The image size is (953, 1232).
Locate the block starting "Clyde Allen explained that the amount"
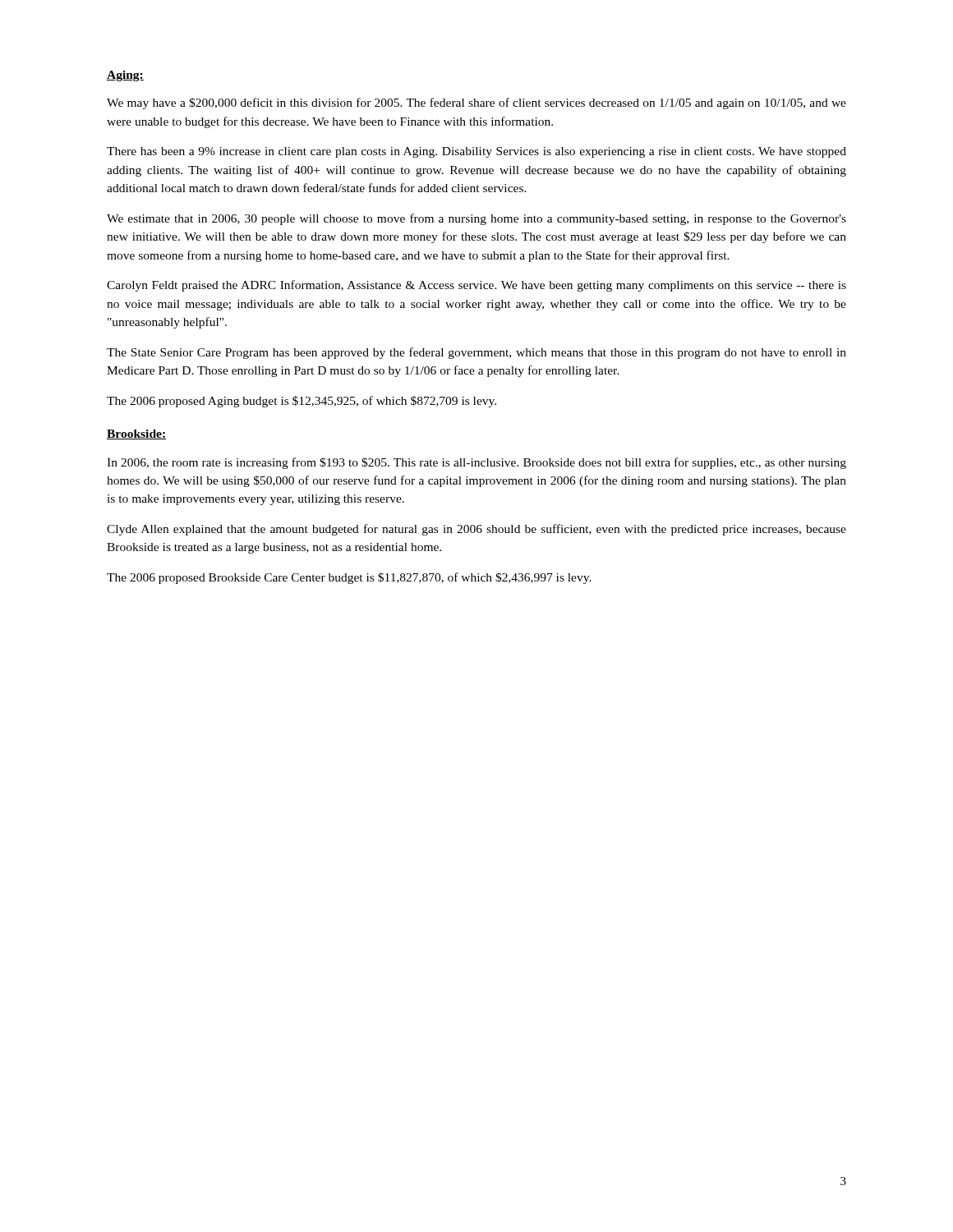tap(476, 538)
